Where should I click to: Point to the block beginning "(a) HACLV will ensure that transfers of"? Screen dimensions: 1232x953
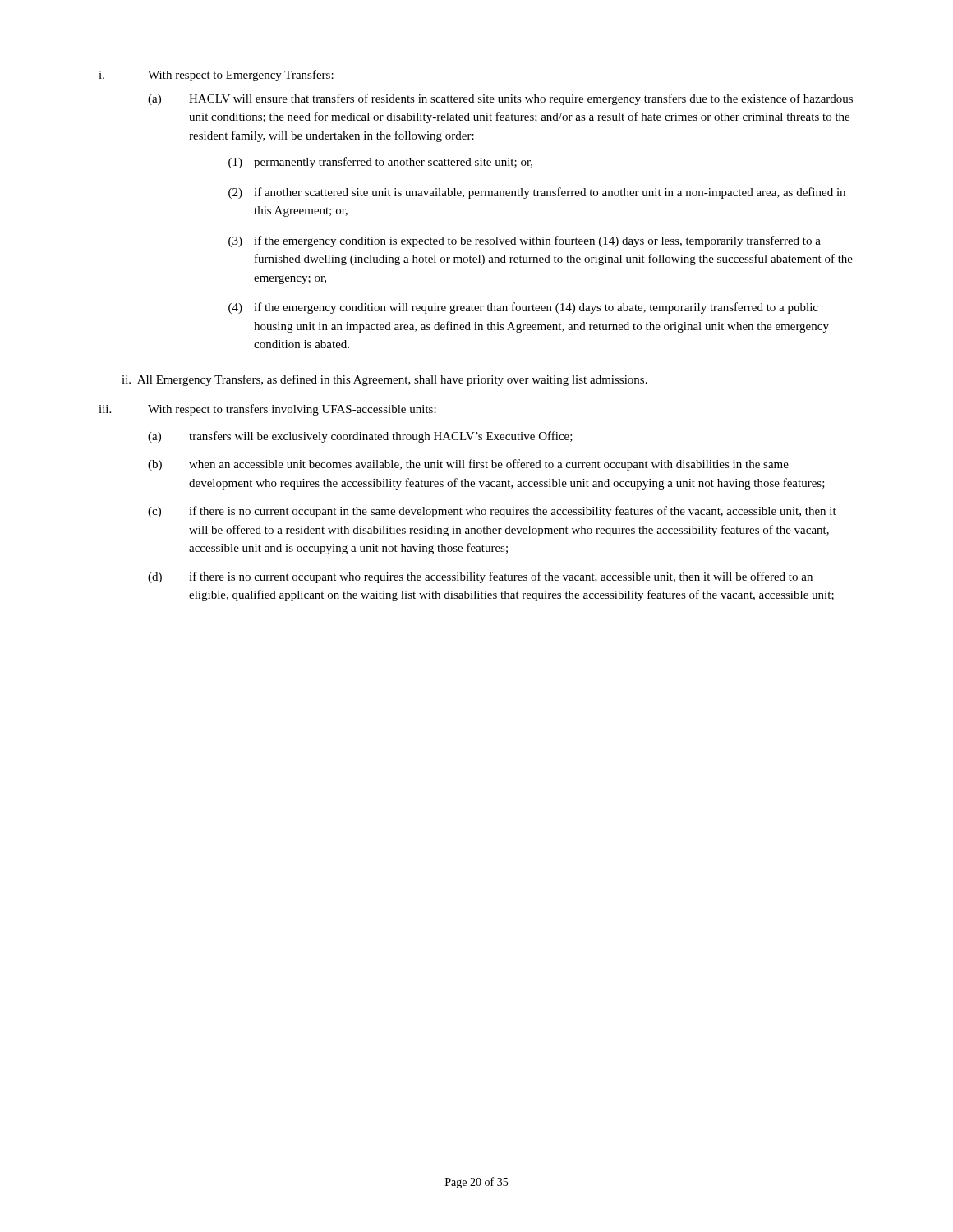click(x=501, y=117)
